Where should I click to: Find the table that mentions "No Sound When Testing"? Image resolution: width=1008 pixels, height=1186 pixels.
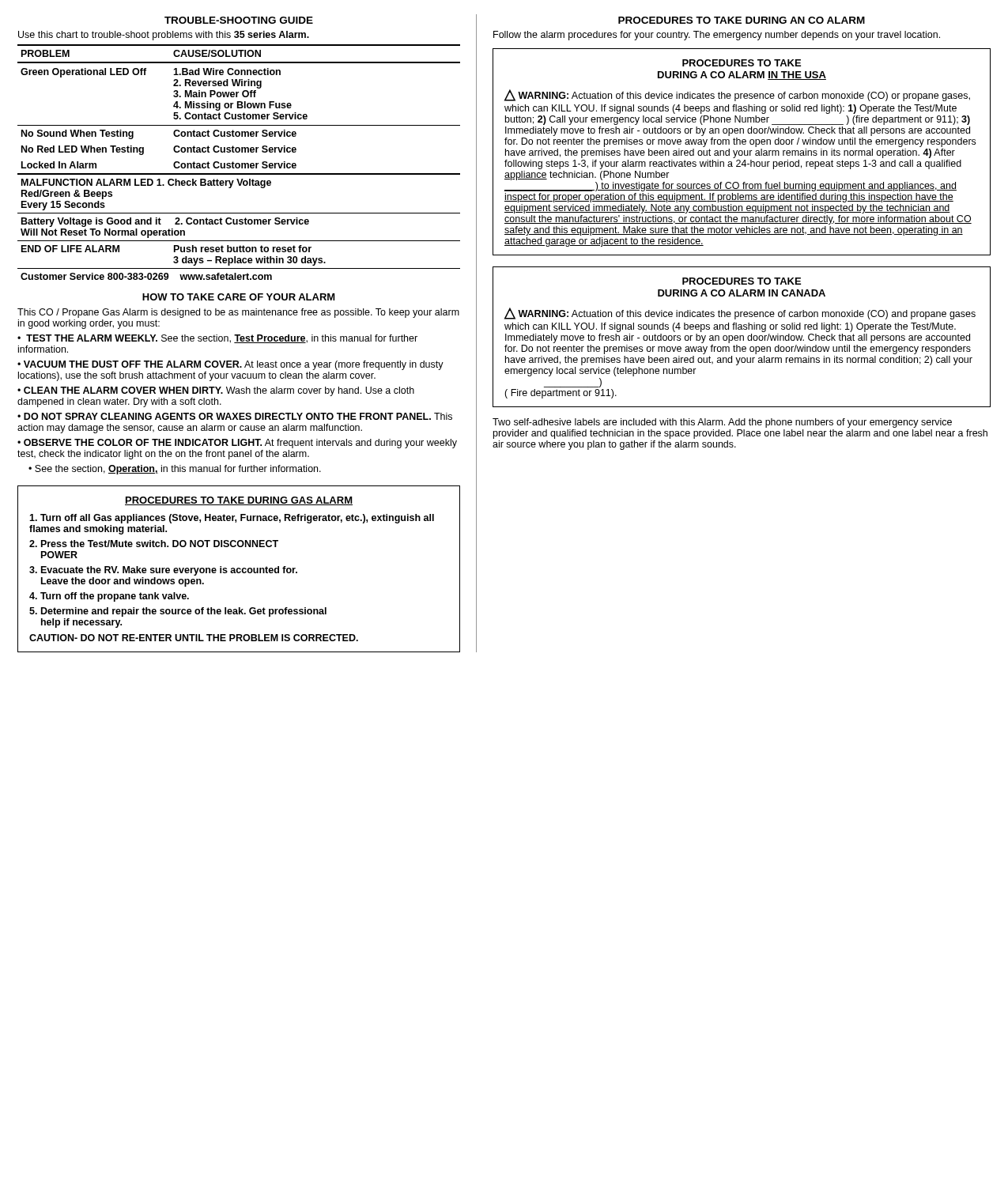(x=239, y=164)
